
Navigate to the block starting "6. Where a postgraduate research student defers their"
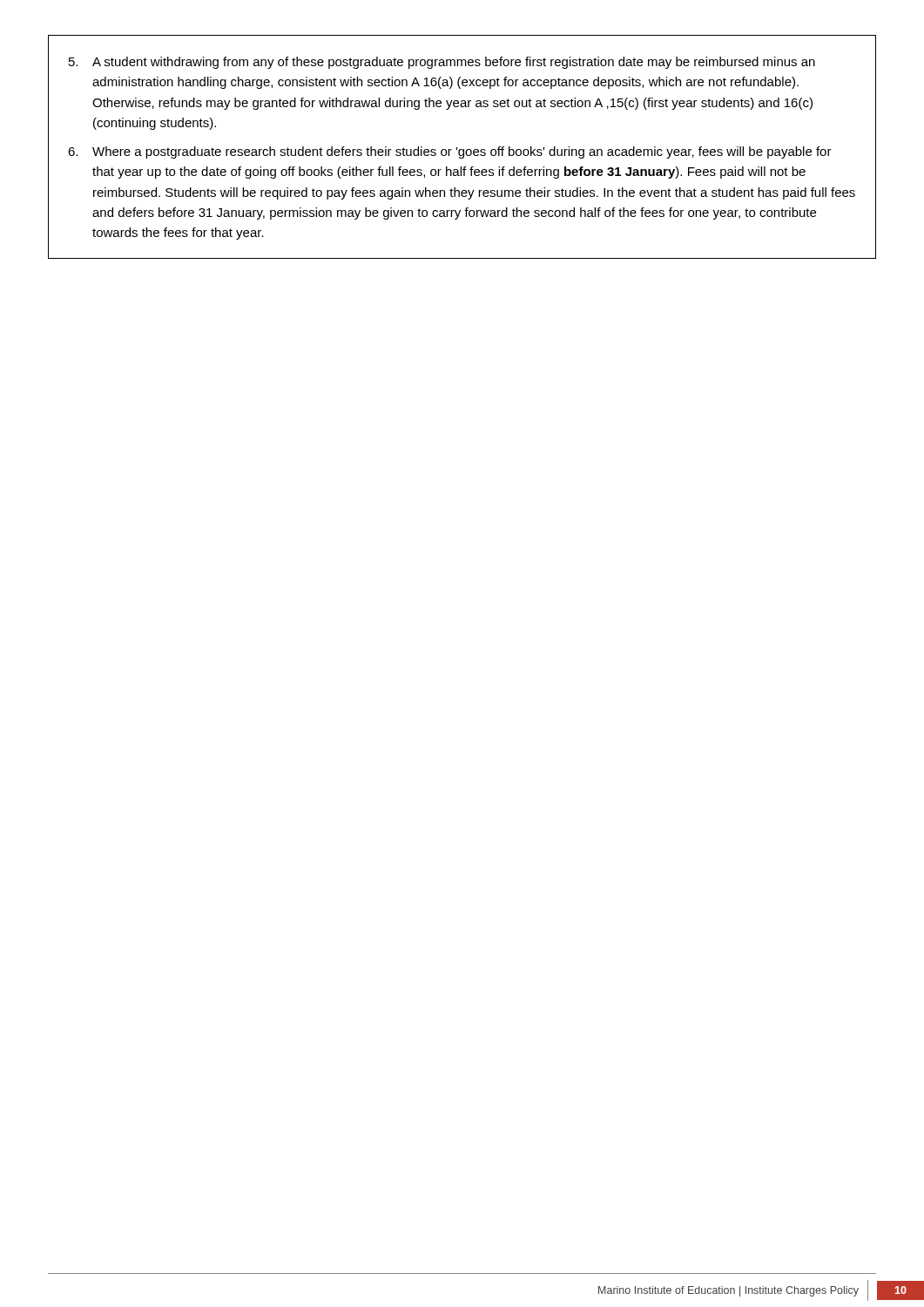[462, 192]
